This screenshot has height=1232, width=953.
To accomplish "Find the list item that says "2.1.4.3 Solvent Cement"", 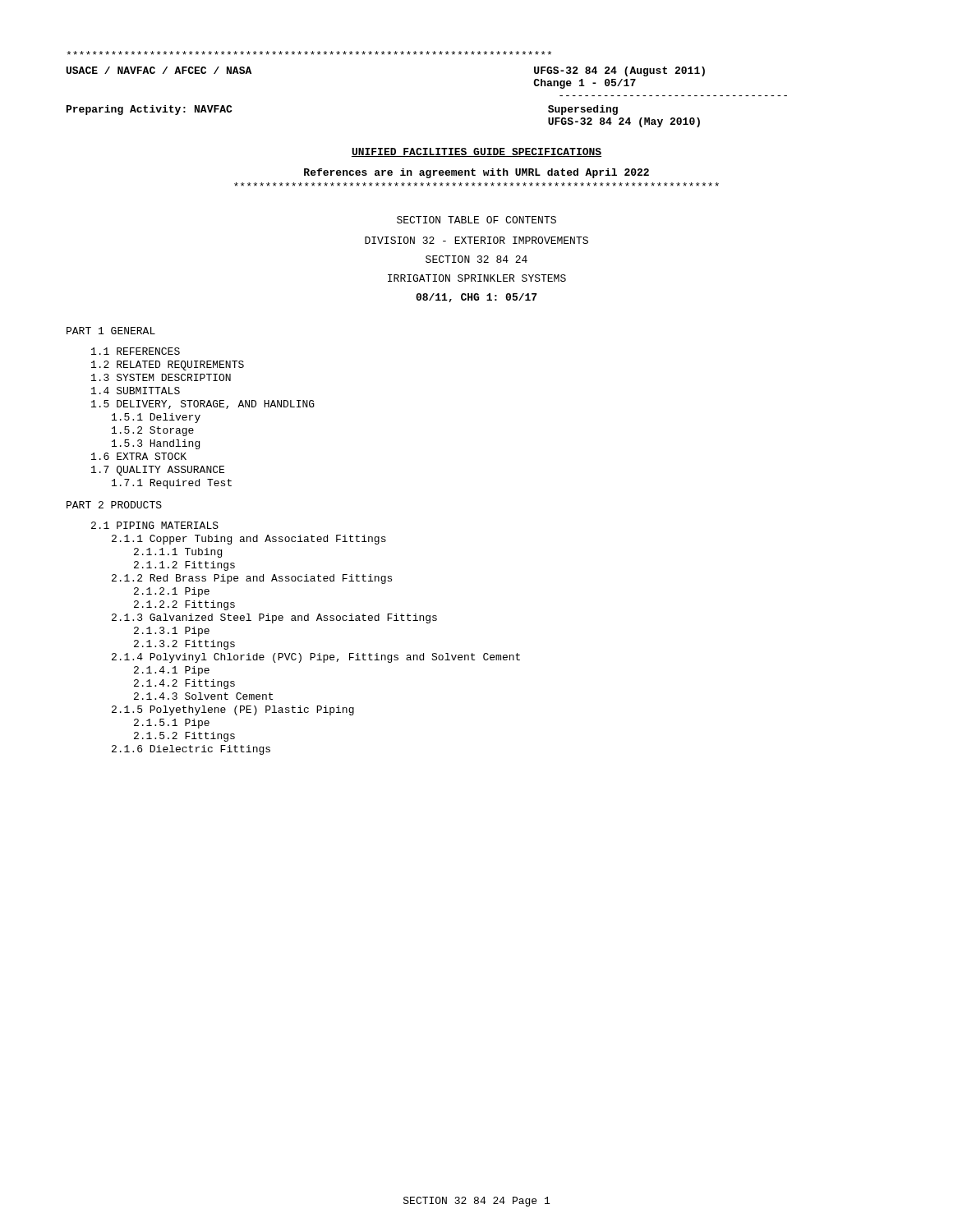I will point(204,697).
